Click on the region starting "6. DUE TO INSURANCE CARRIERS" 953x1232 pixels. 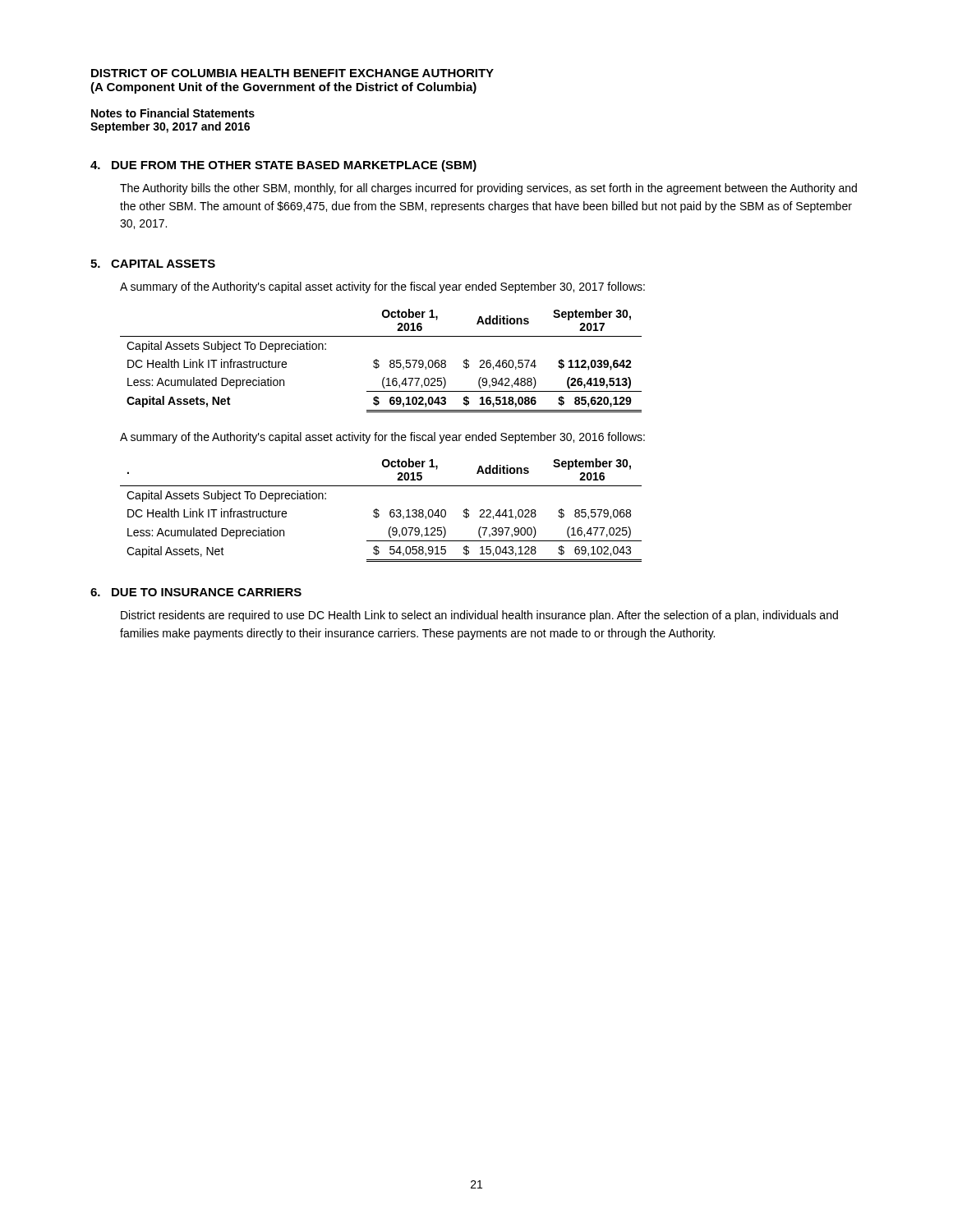[196, 592]
